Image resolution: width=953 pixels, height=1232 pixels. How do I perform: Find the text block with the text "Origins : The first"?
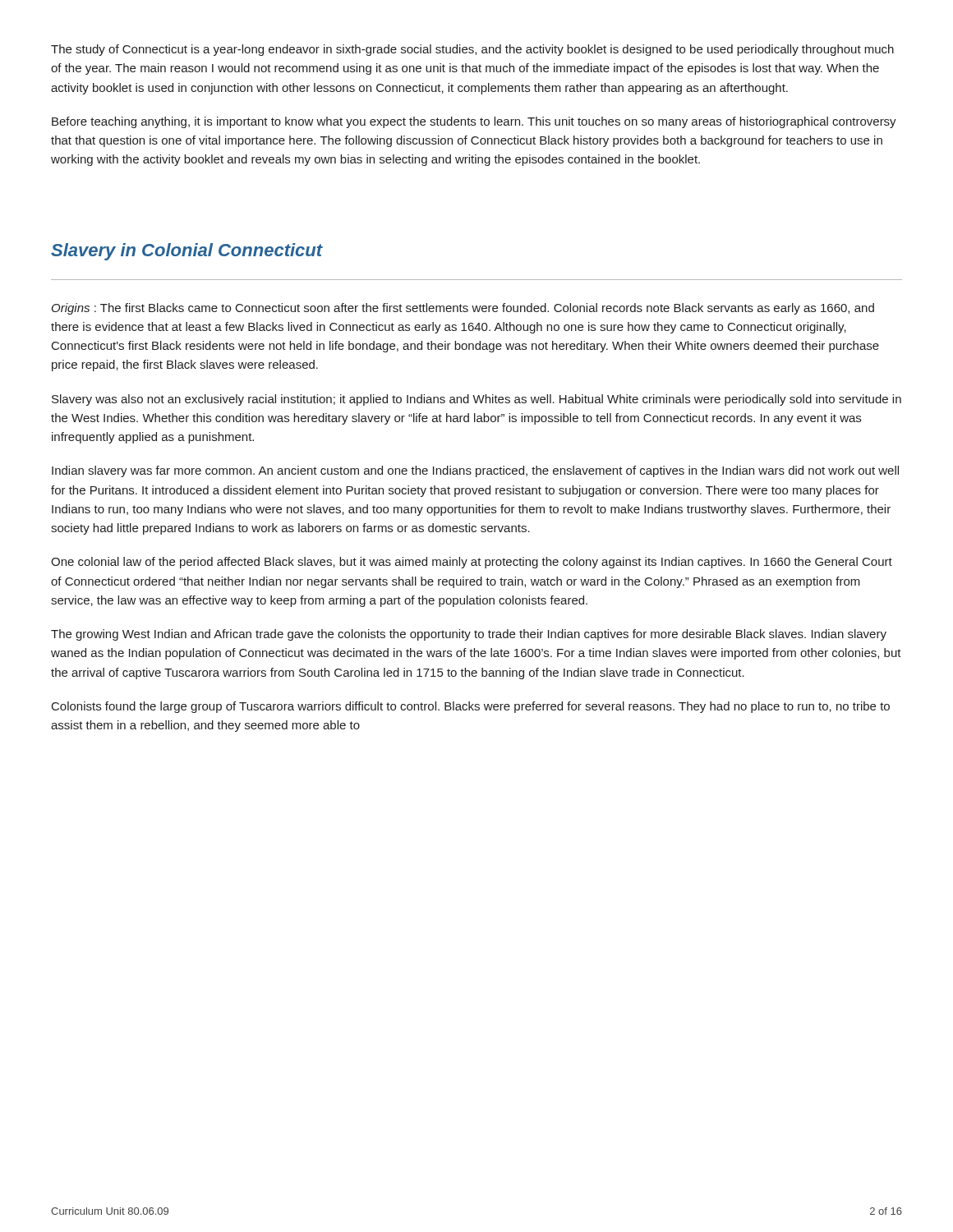(465, 336)
